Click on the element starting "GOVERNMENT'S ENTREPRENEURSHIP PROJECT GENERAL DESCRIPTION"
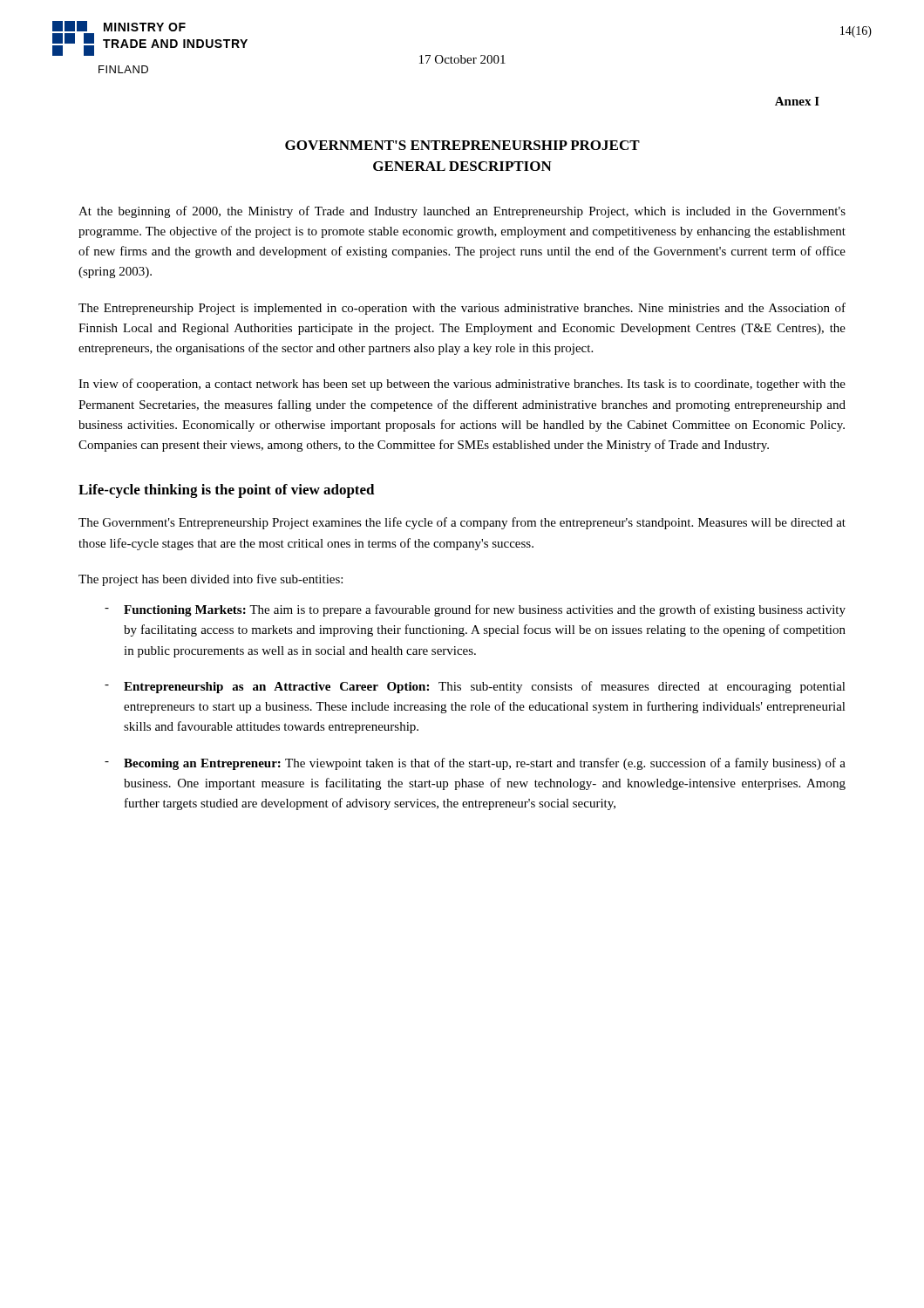The width and height of the screenshot is (924, 1308). (462, 156)
